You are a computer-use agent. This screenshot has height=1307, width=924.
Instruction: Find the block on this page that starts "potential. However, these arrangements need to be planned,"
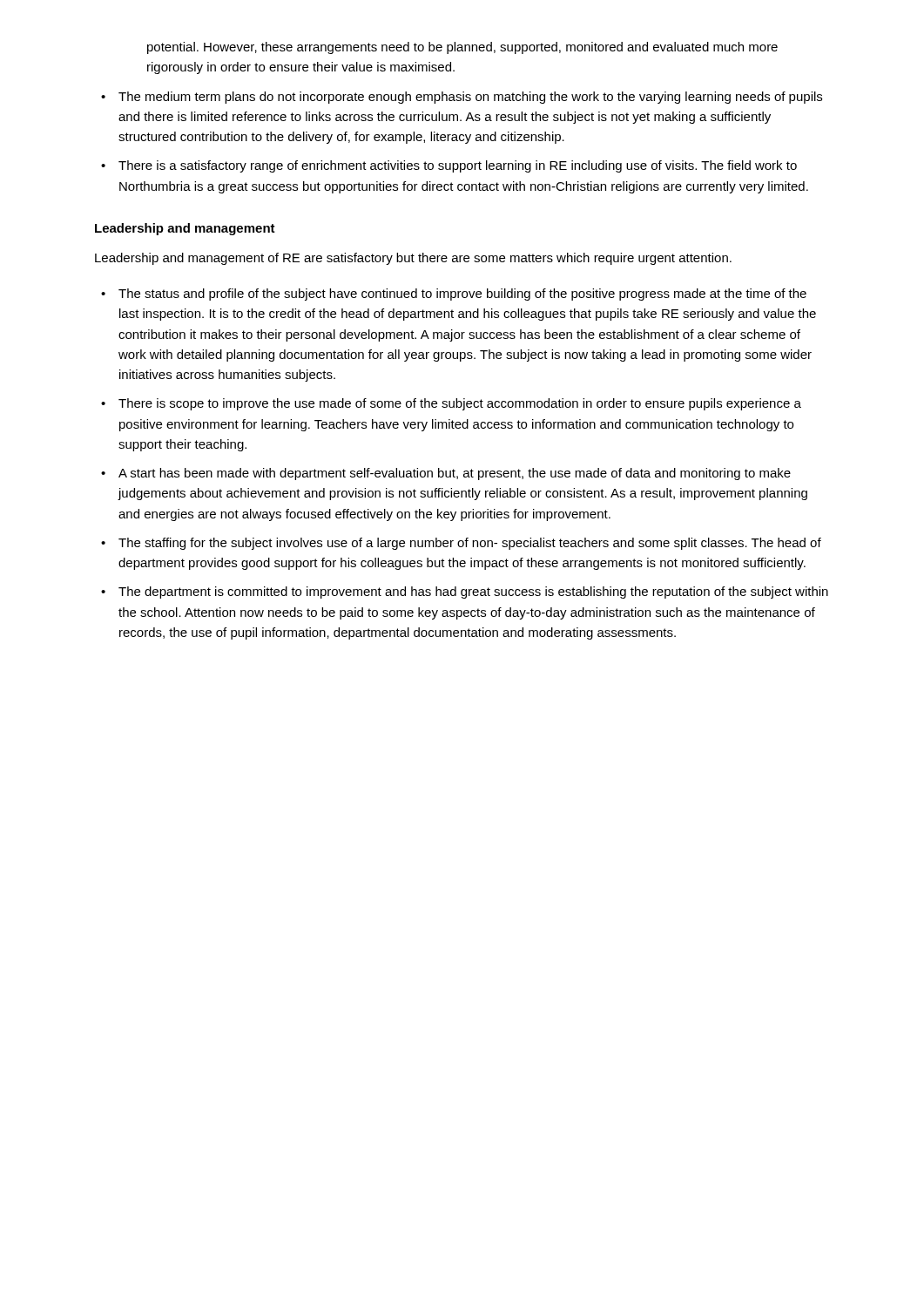coord(462,57)
